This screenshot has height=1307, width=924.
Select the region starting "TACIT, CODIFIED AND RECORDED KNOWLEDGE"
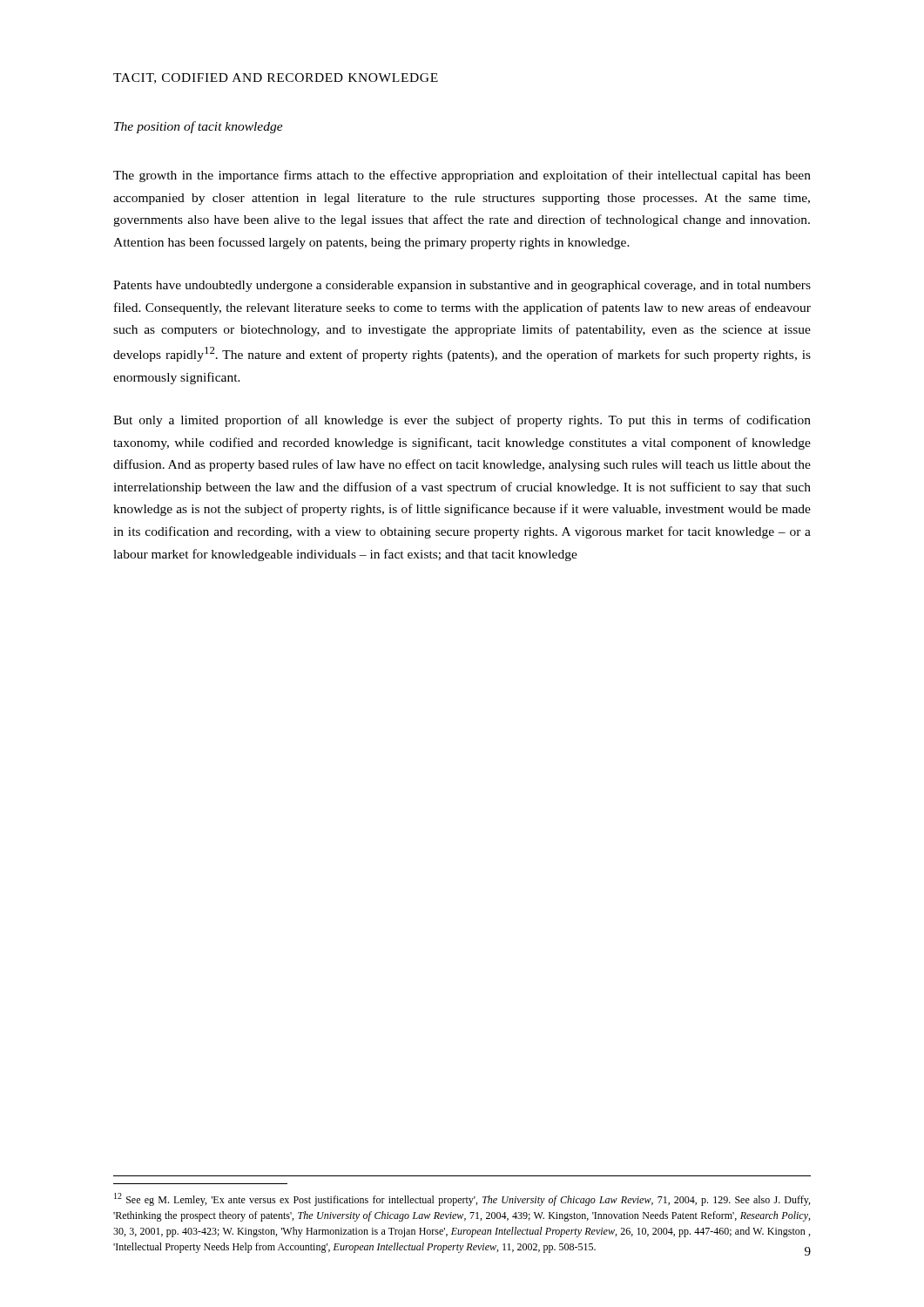[x=276, y=77]
